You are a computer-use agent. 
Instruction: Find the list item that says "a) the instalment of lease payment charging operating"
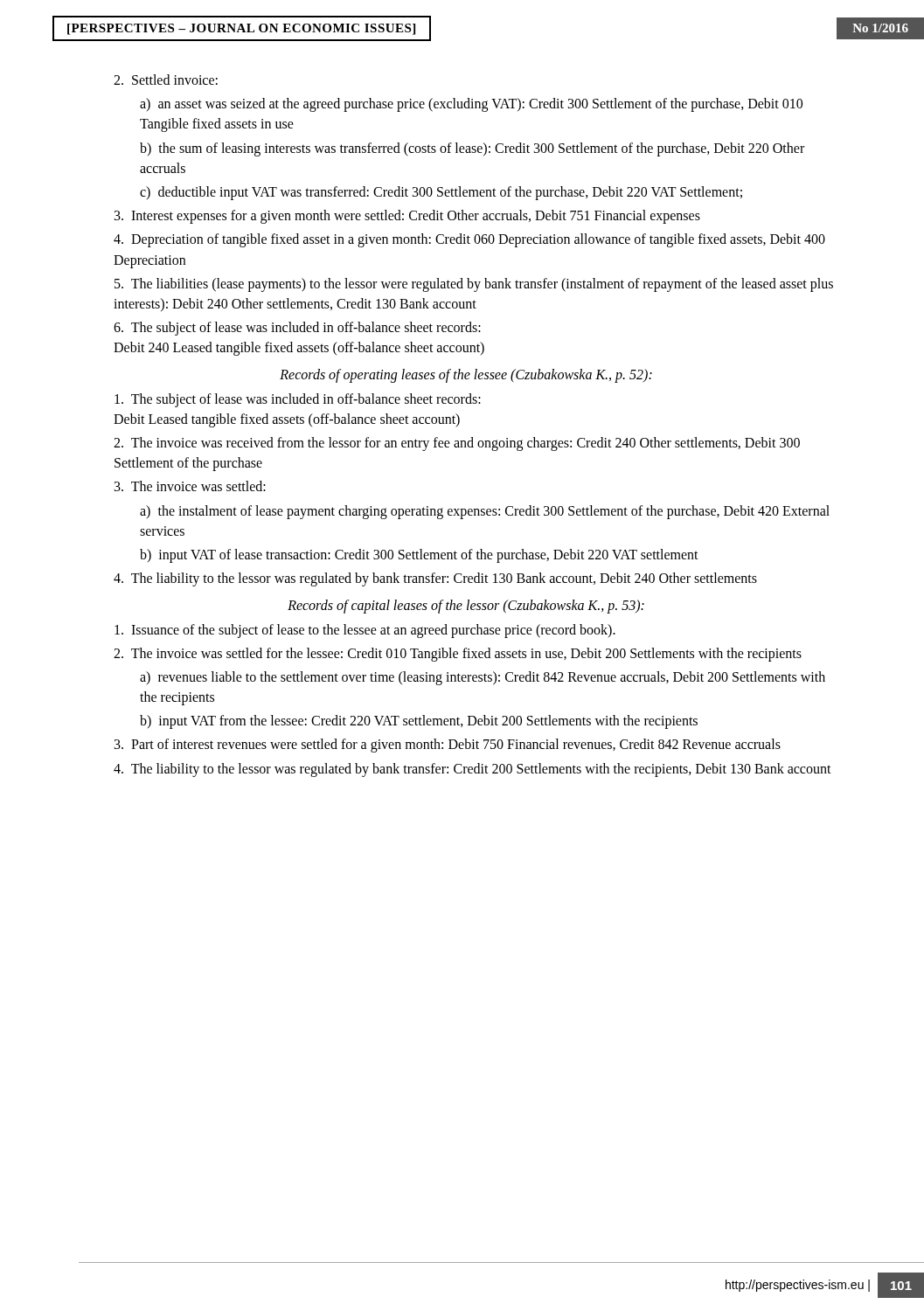(x=493, y=521)
